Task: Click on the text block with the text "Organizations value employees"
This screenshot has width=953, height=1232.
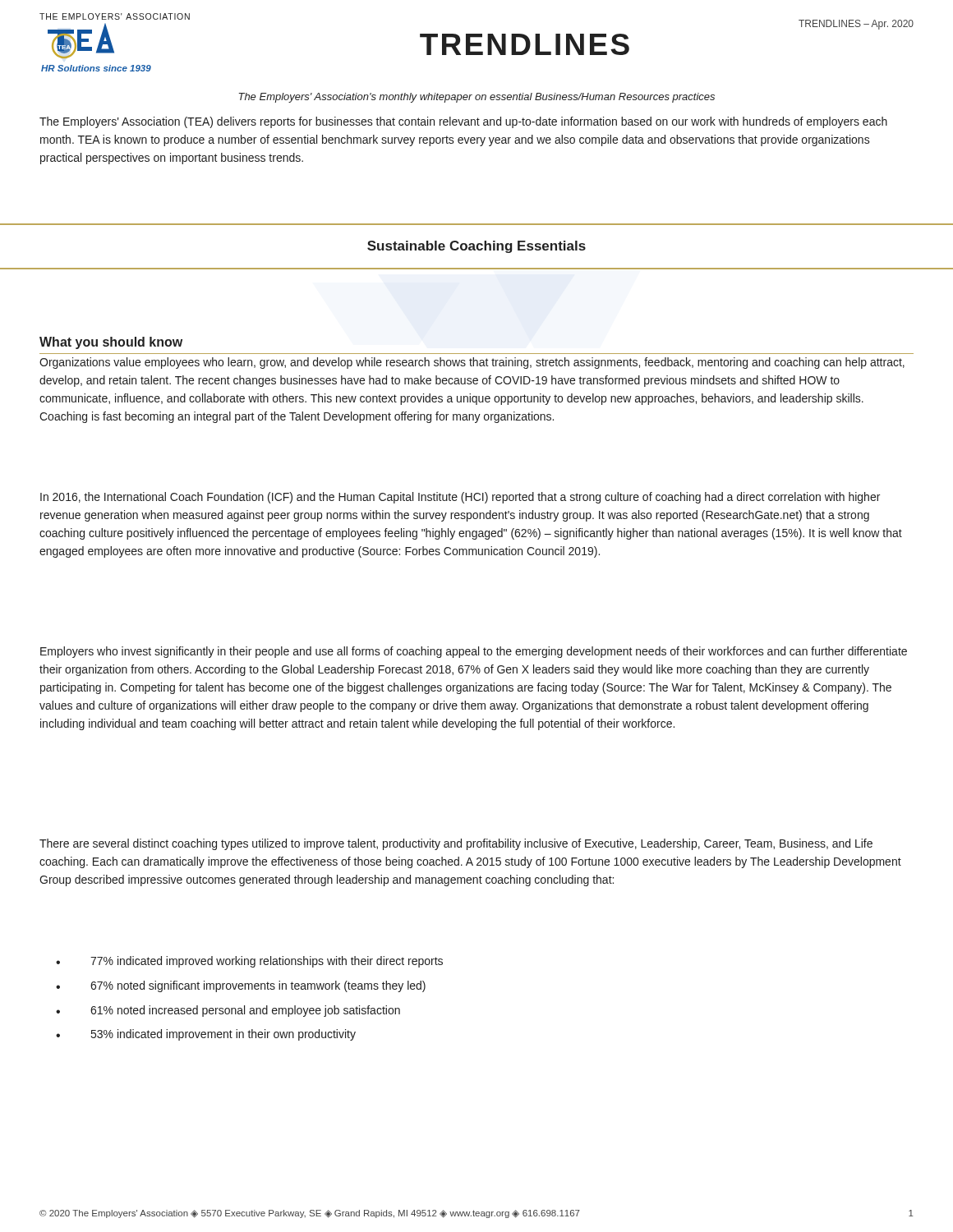Action: 472,389
